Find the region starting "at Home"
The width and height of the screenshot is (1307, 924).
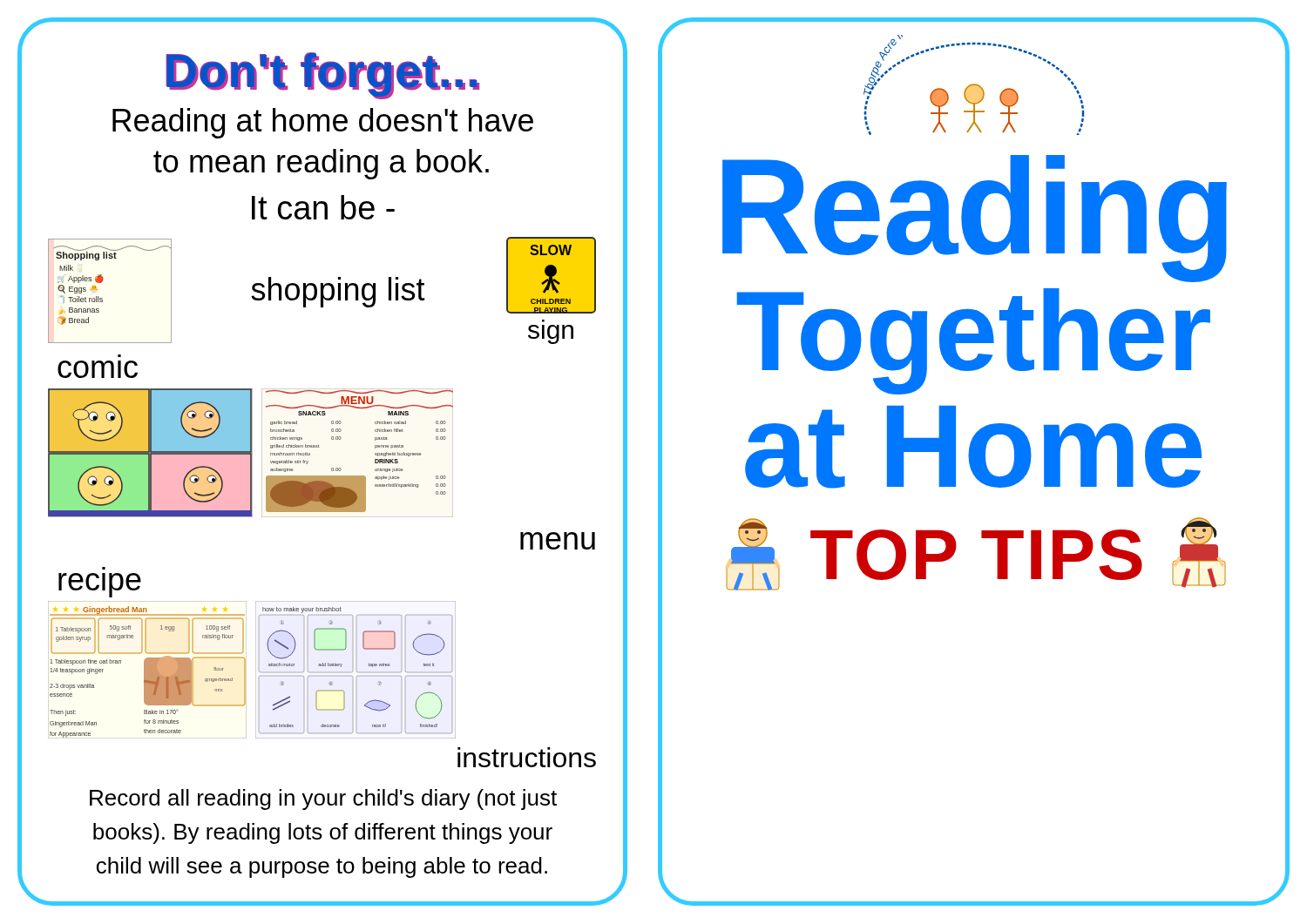(974, 446)
